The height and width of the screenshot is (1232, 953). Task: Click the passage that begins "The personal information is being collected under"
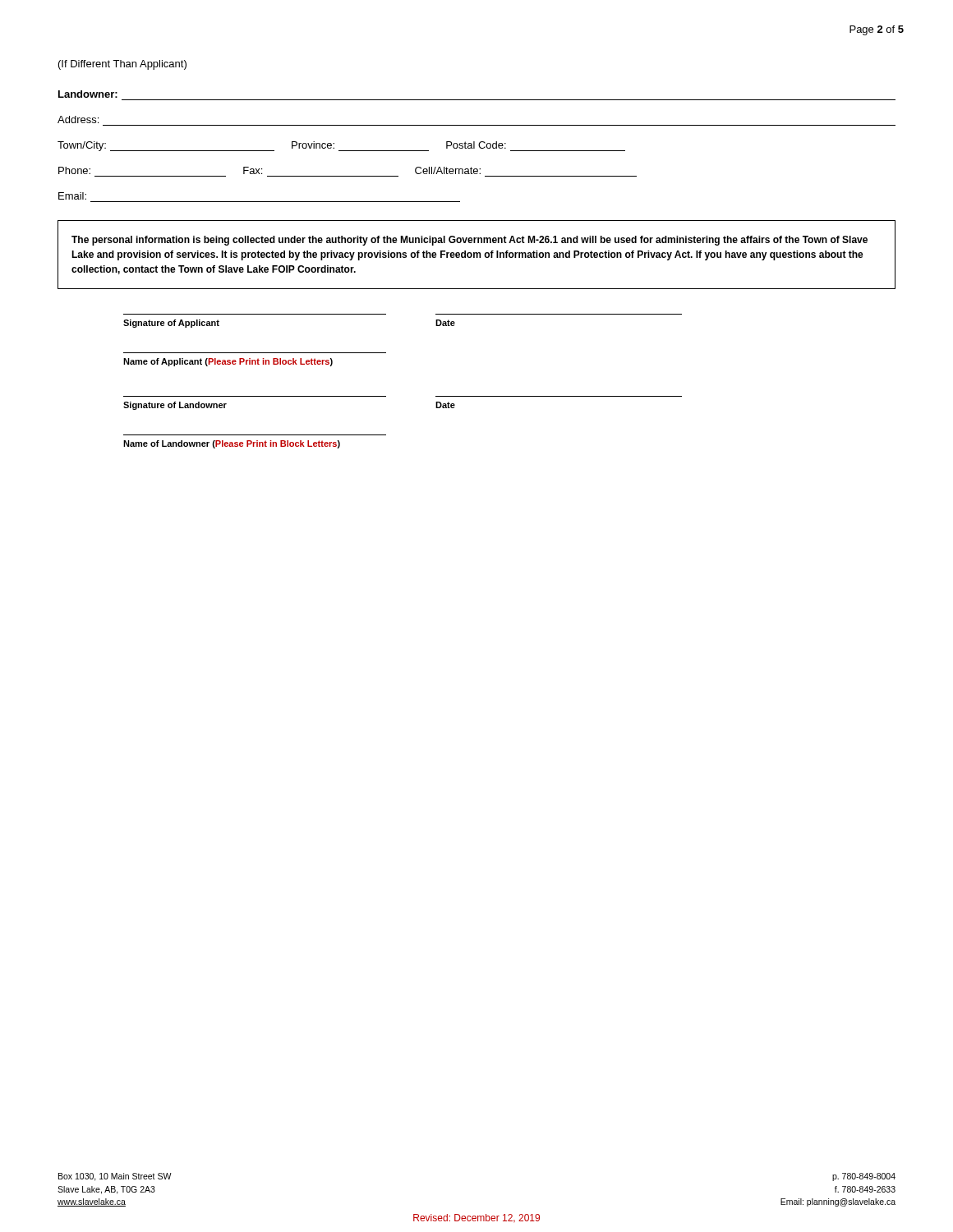(x=470, y=255)
